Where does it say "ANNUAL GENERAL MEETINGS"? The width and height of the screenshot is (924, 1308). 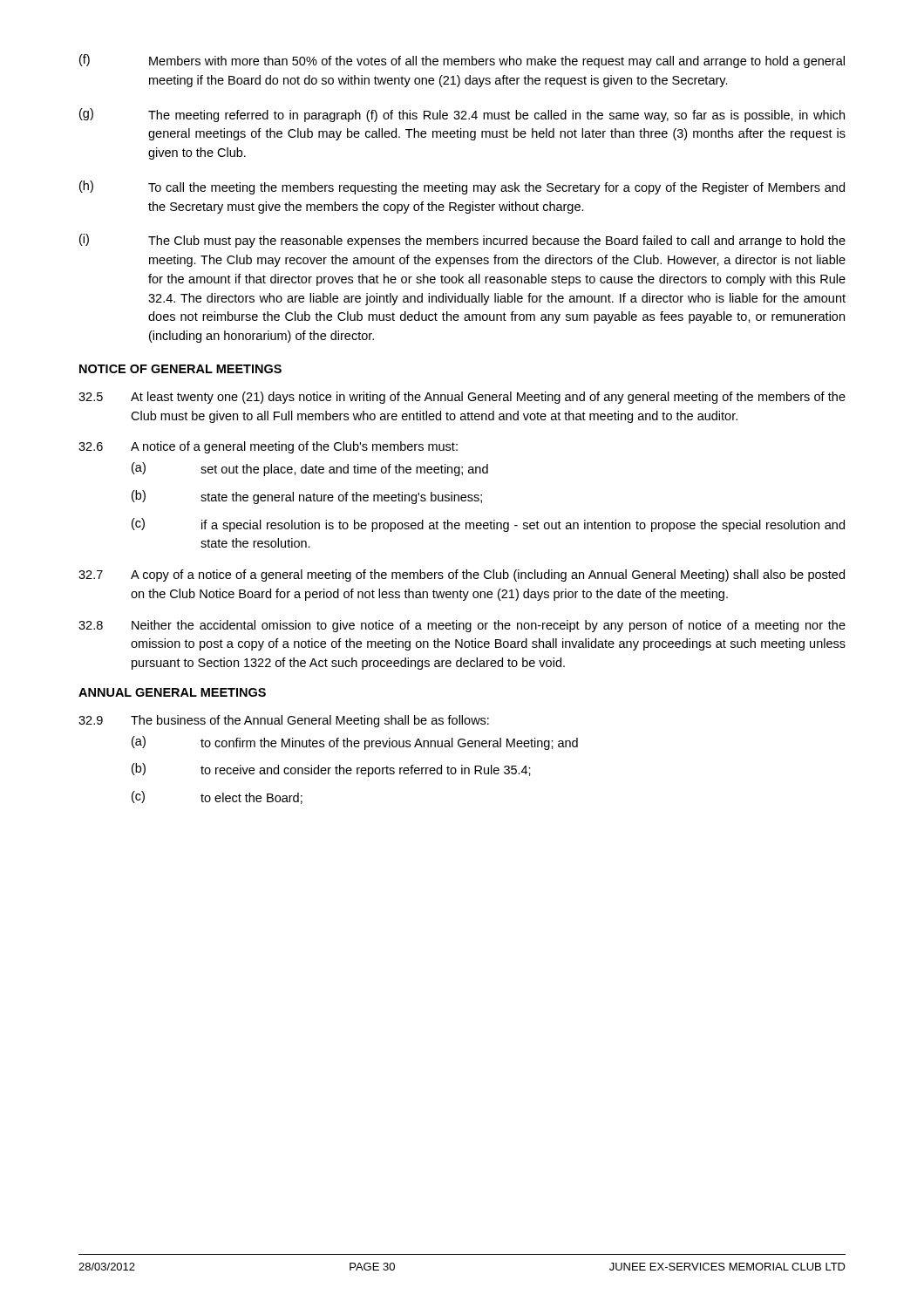(x=172, y=692)
